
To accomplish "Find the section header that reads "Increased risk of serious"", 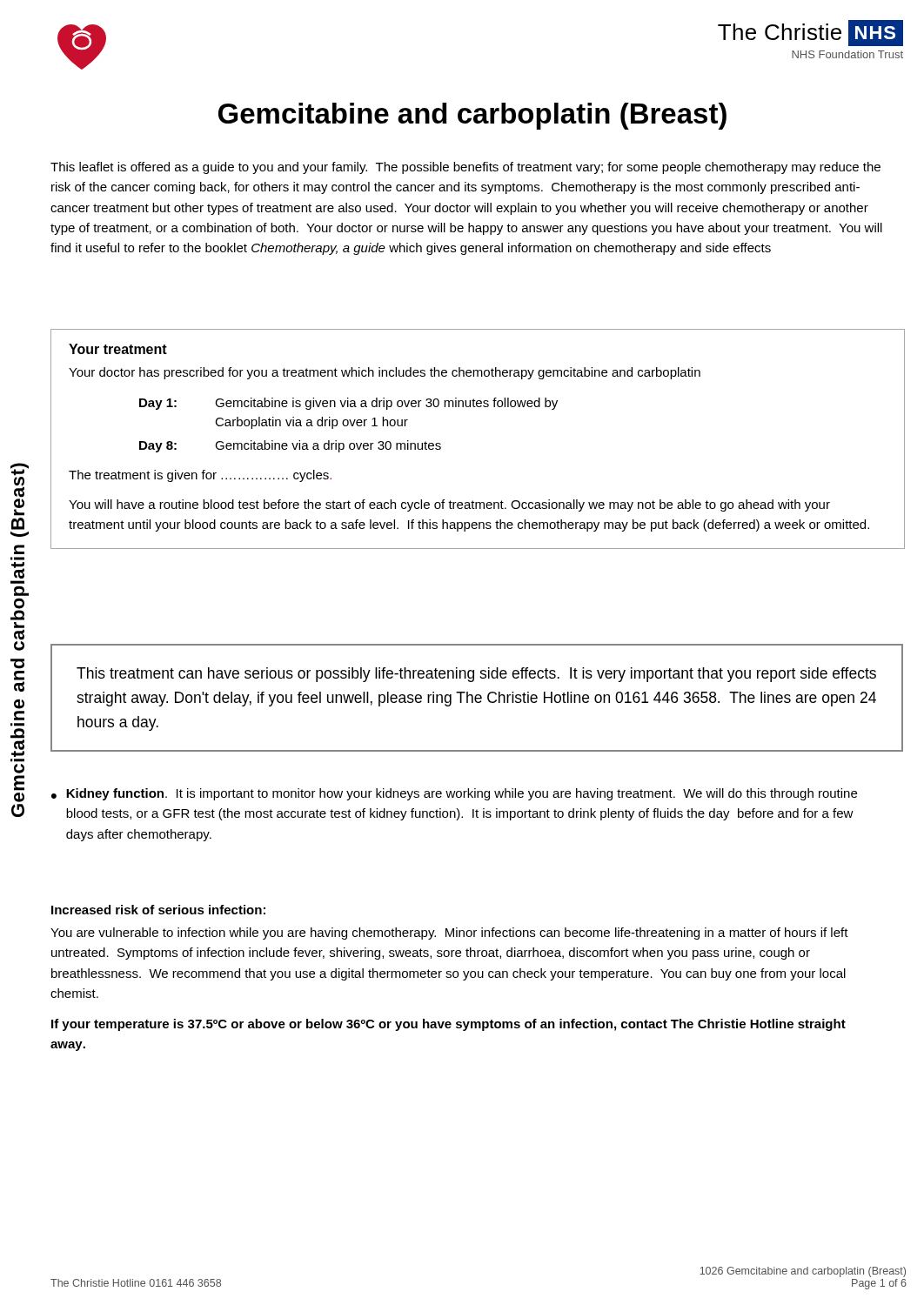I will 159,910.
